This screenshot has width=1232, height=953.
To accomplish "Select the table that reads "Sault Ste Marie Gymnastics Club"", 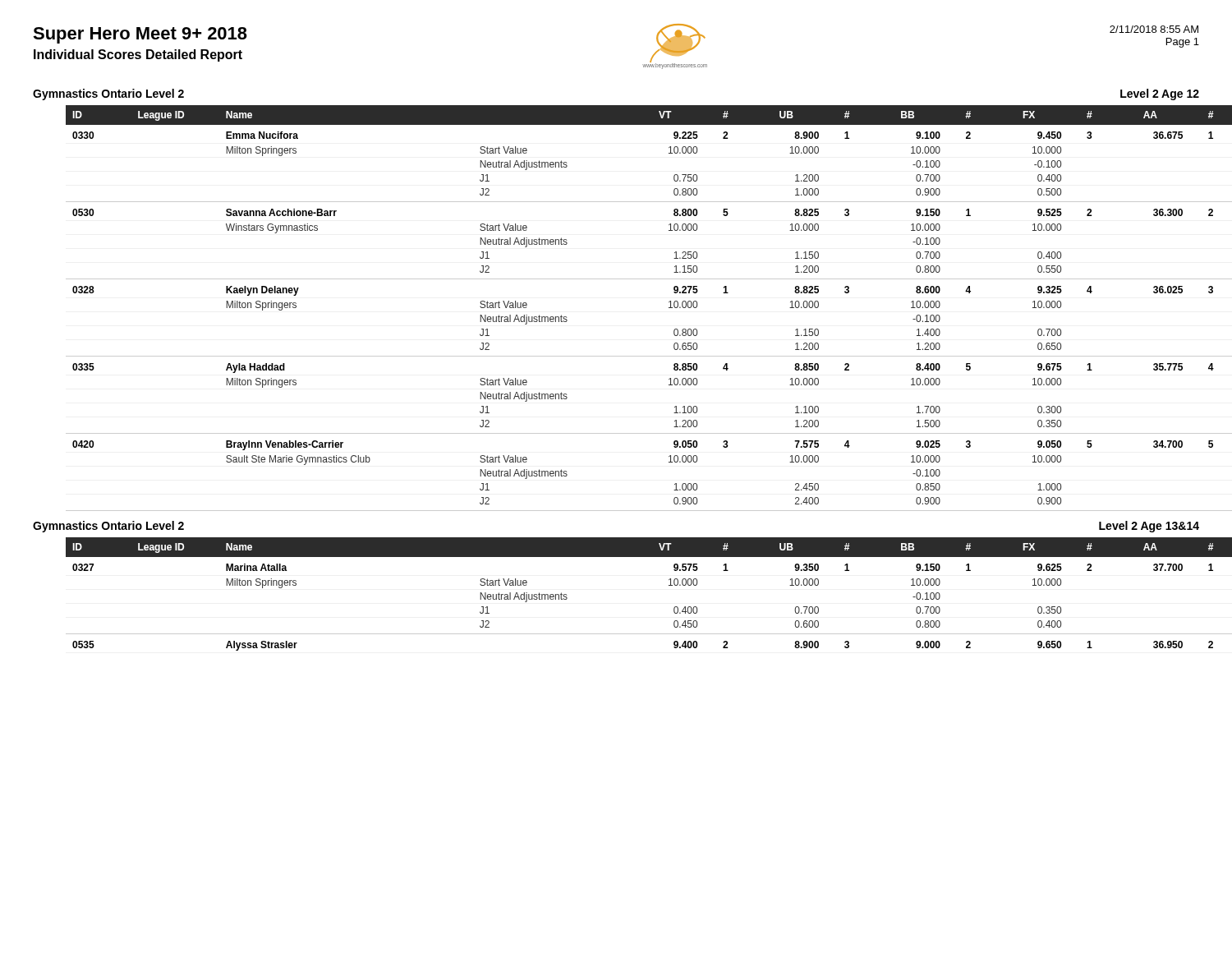I will click(616, 308).
